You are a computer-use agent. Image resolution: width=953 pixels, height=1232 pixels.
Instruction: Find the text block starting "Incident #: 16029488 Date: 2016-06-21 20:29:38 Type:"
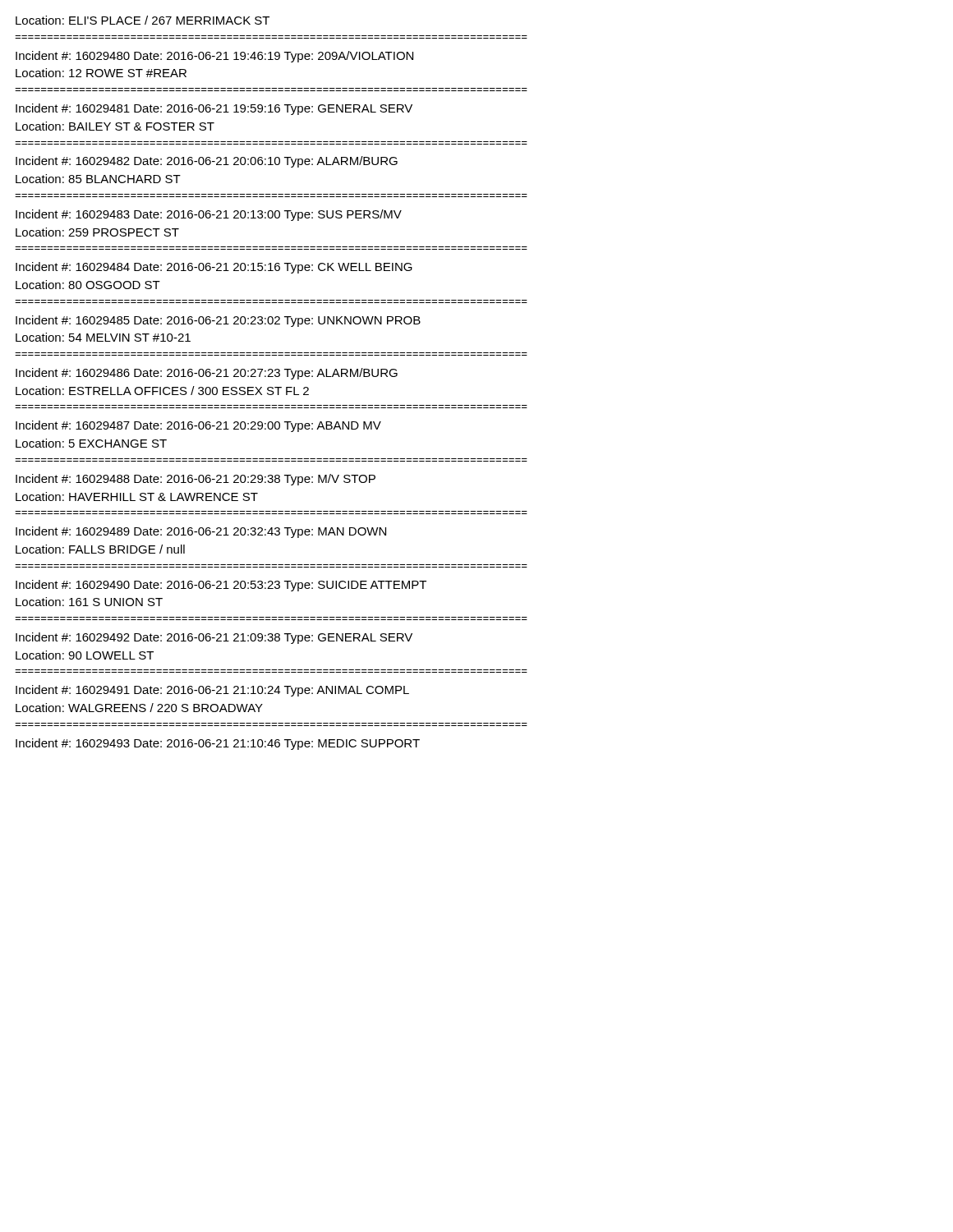tap(195, 487)
